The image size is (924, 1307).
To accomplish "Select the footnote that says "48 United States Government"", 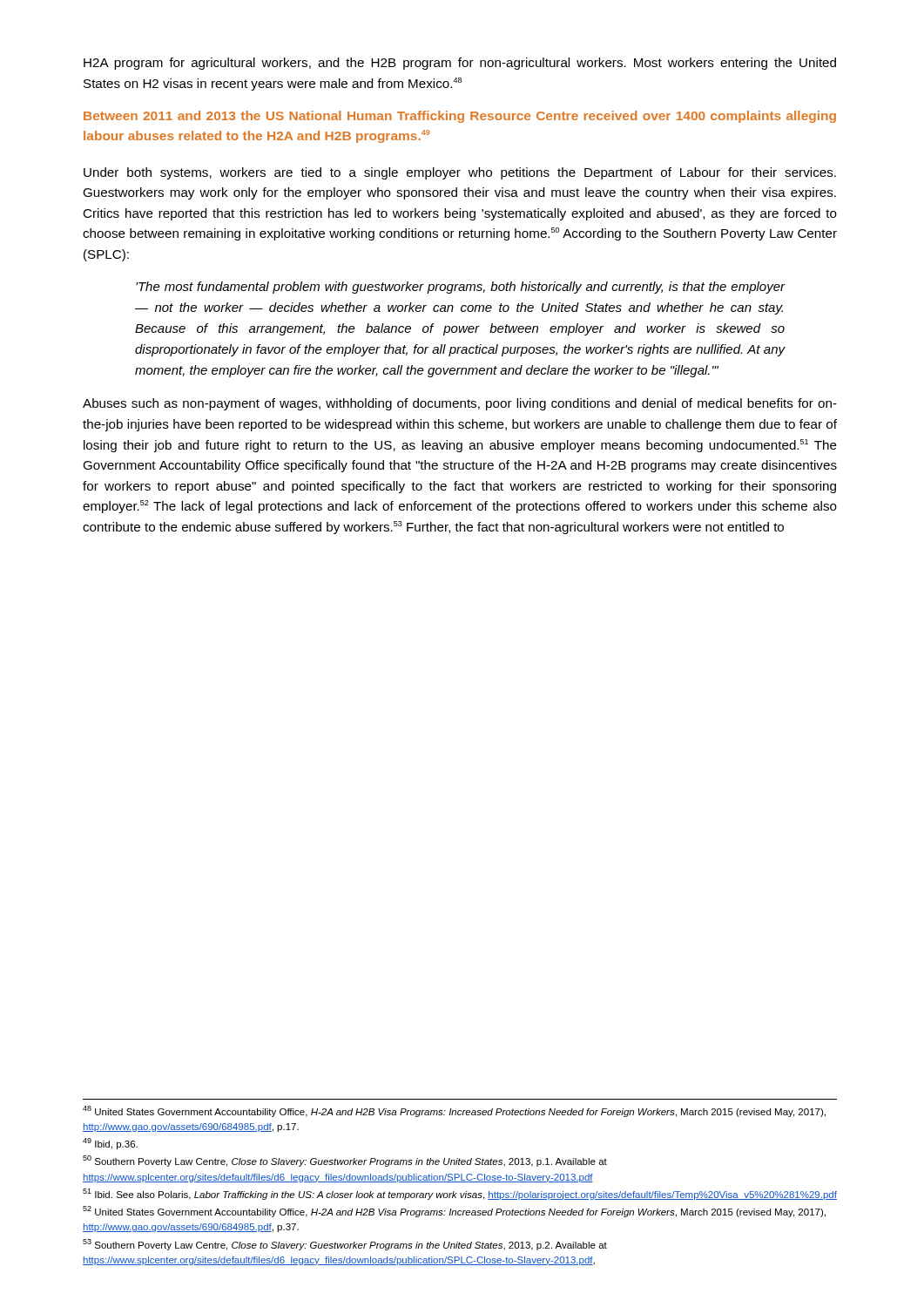I will [455, 1118].
